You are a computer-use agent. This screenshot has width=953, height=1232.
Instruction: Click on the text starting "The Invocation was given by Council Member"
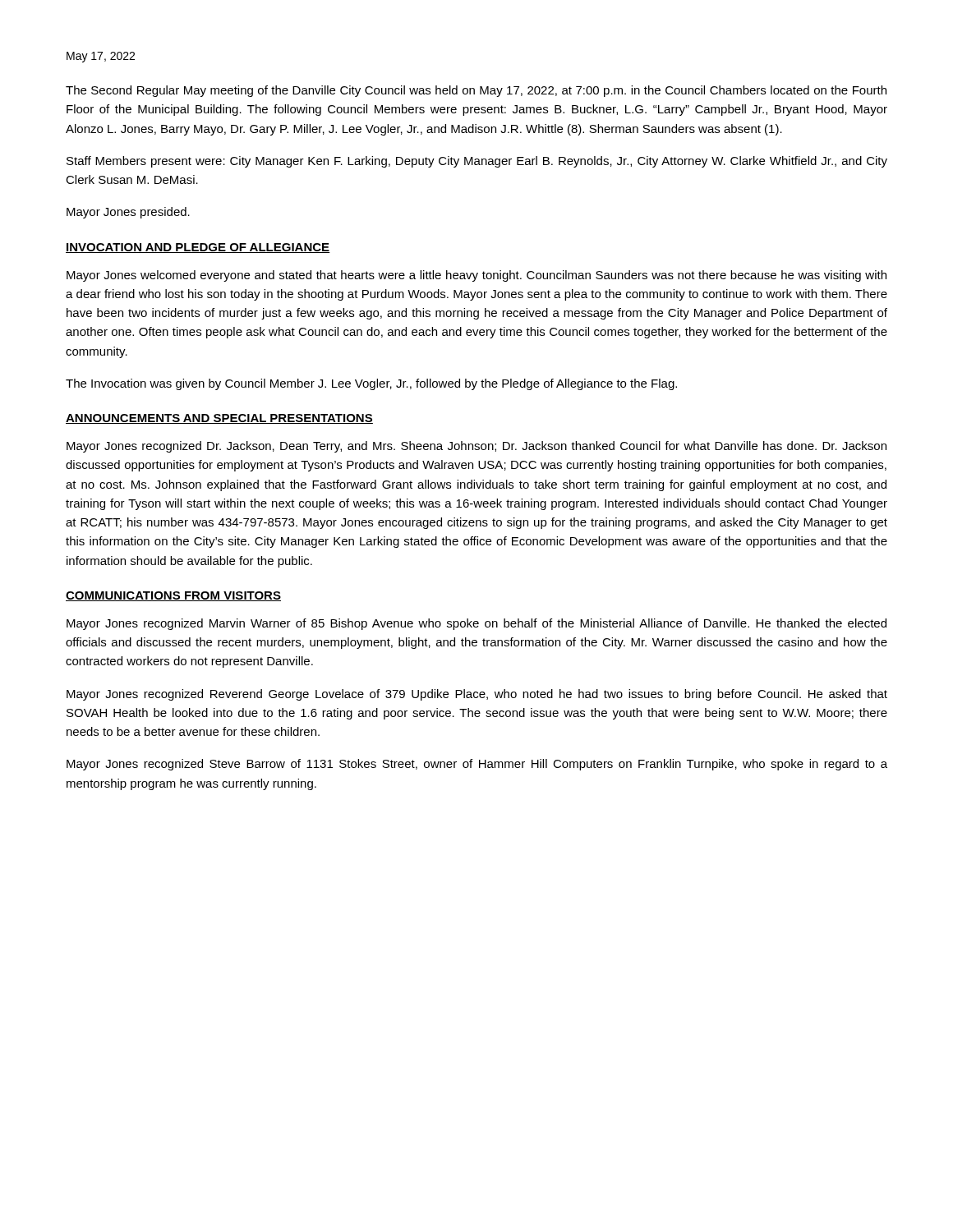pyautogui.click(x=372, y=383)
